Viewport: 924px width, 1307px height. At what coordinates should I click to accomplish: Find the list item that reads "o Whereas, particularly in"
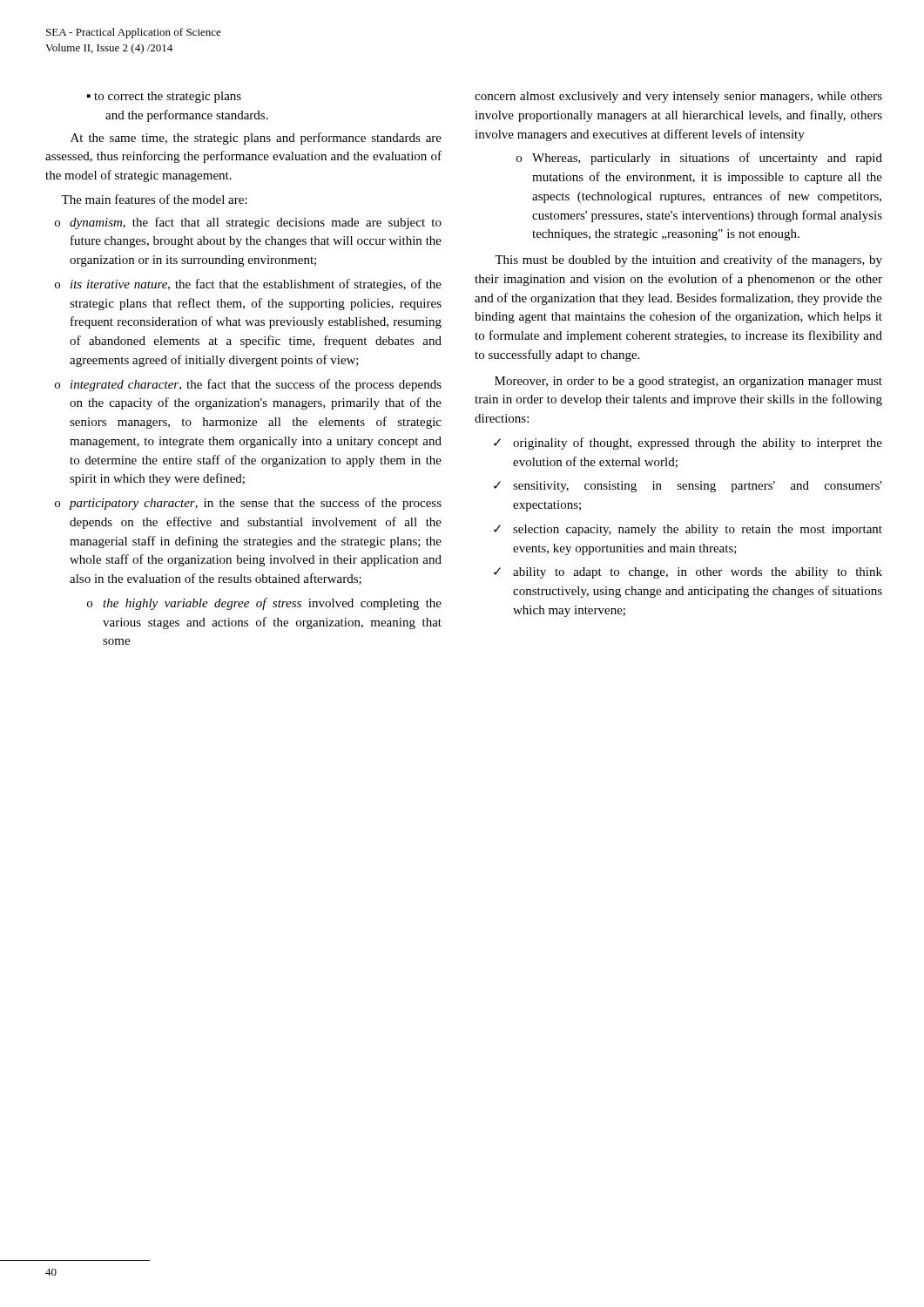coord(694,197)
